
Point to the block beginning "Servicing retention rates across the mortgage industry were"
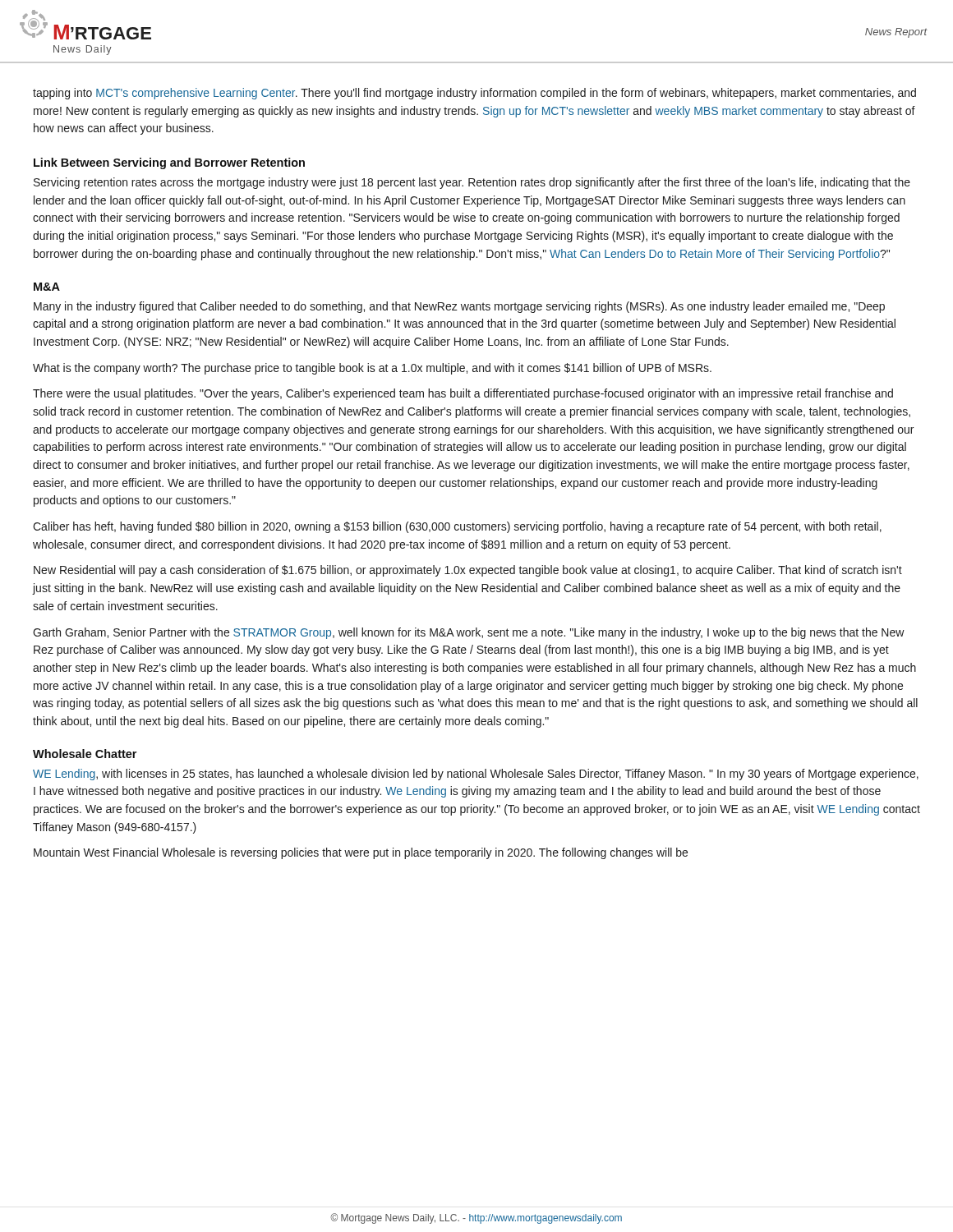(x=472, y=218)
